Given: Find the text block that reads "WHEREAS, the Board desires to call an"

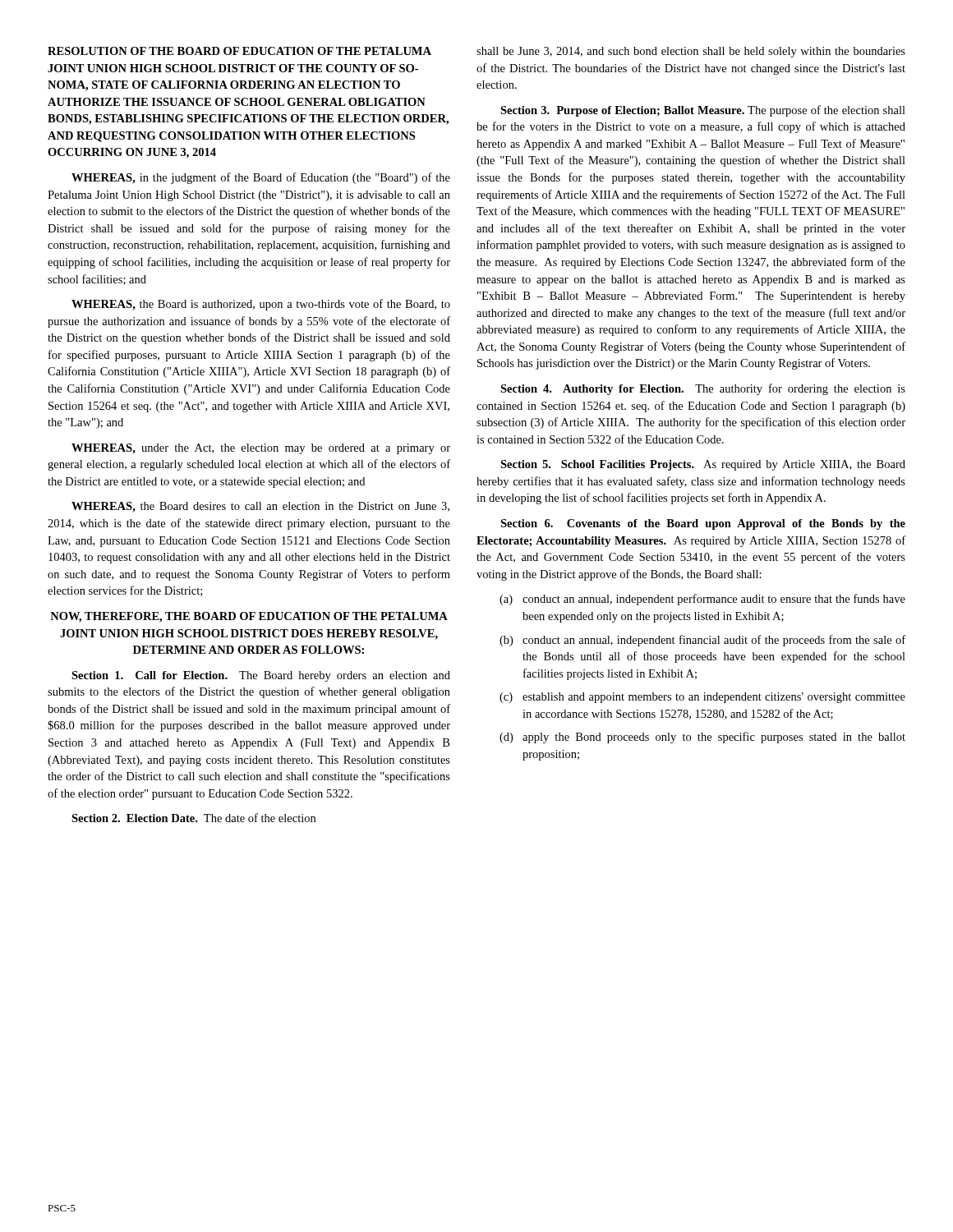Looking at the screenshot, I should (249, 549).
